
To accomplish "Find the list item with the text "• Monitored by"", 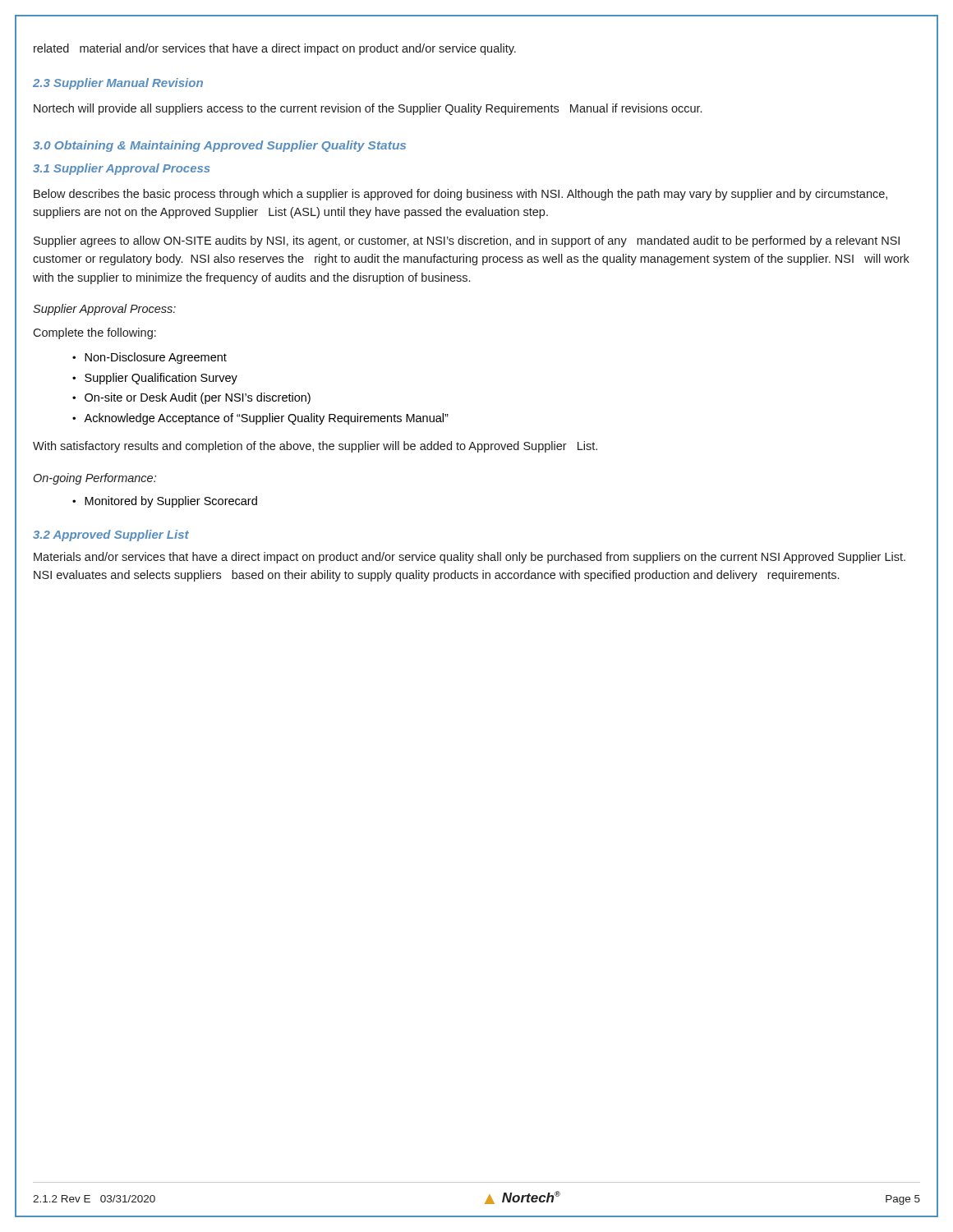I will click(165, 501).
